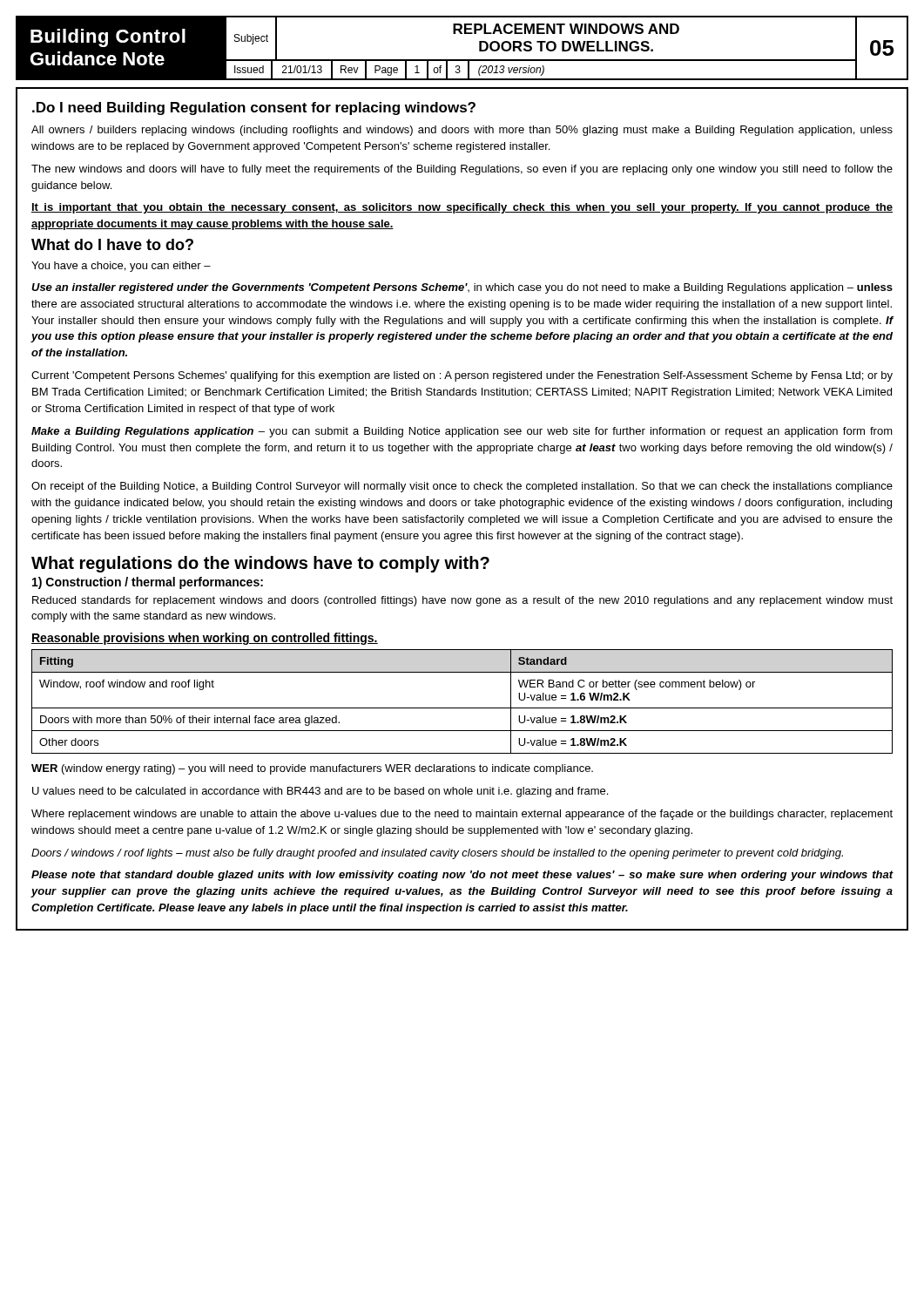924x1307 pixels.
Task: Locate the block of text that opens with "You have a choice,"
Action: point(121,265)
